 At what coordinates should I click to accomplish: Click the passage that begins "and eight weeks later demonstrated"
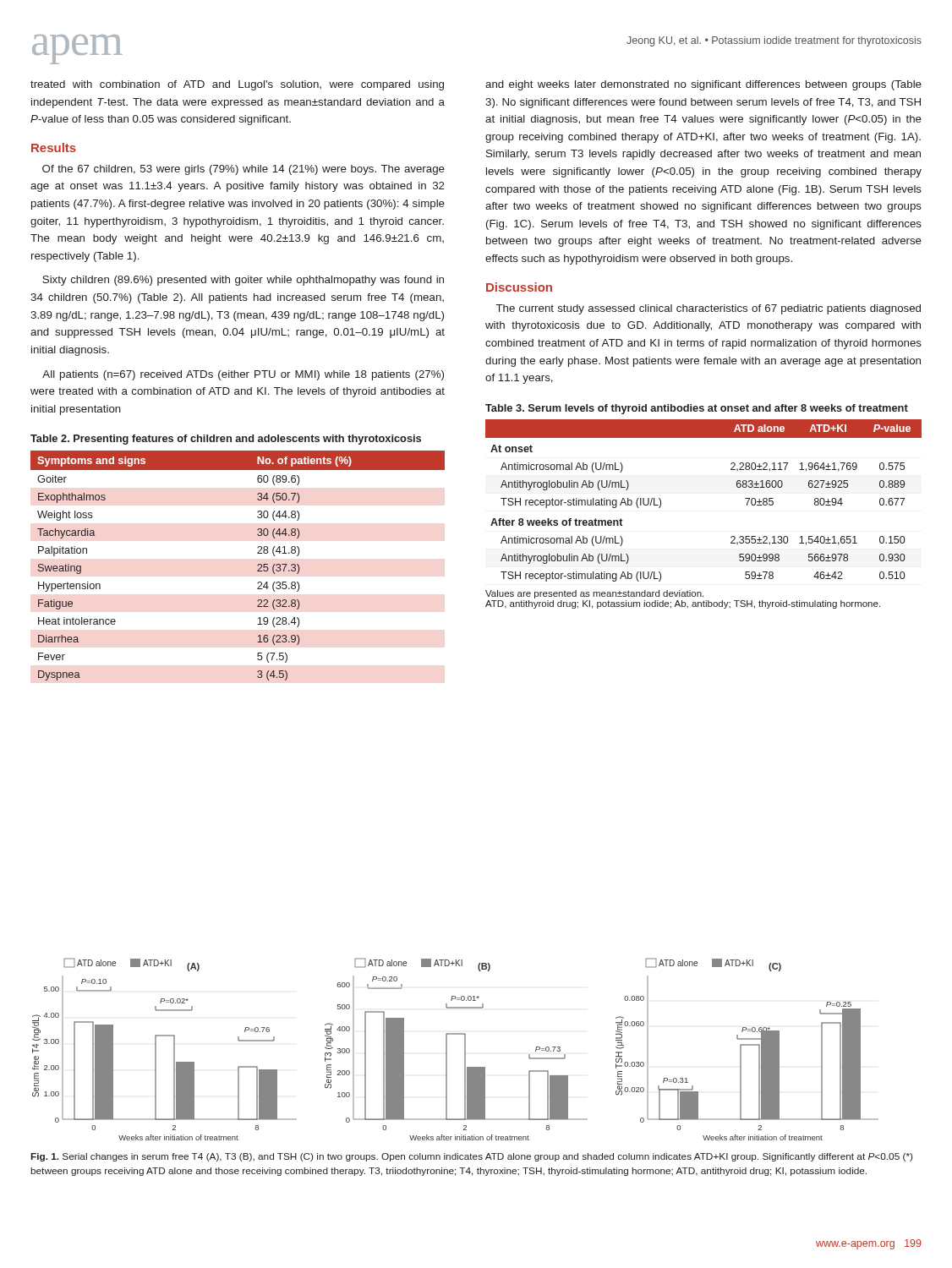click(703, 172)
